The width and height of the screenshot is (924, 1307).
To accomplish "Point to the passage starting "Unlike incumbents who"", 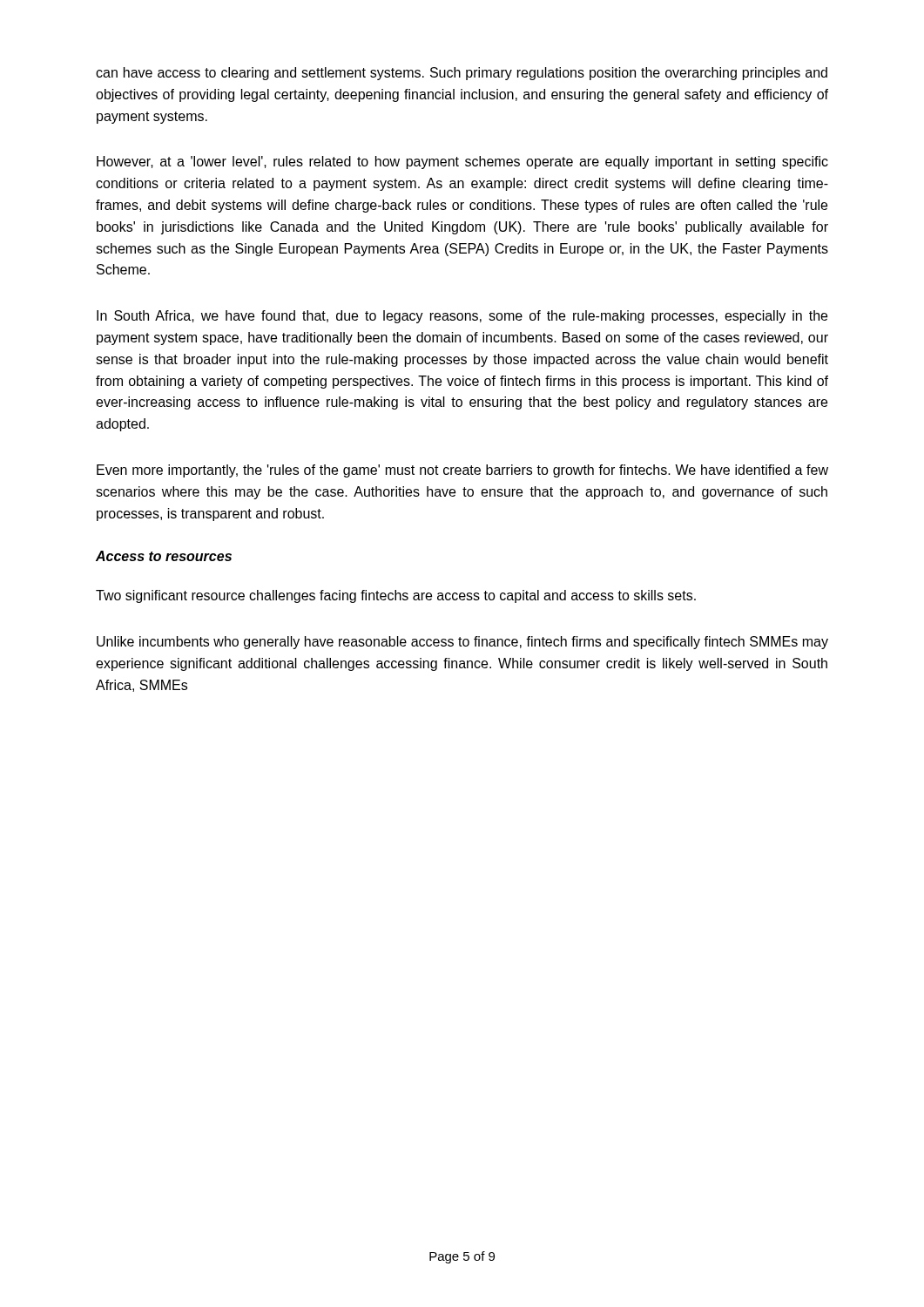I will click(462, 663).
